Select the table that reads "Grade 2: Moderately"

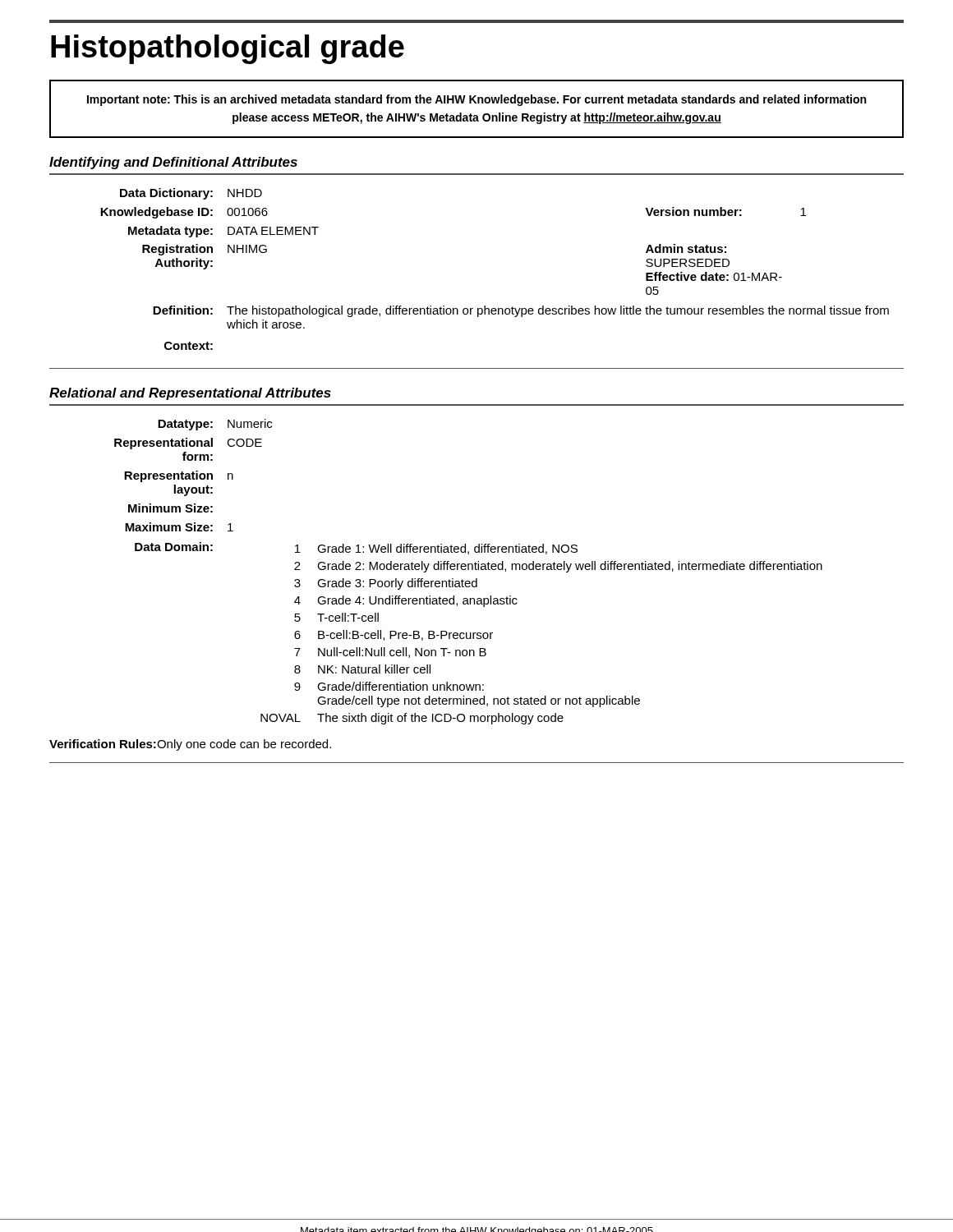pos(476,572)
